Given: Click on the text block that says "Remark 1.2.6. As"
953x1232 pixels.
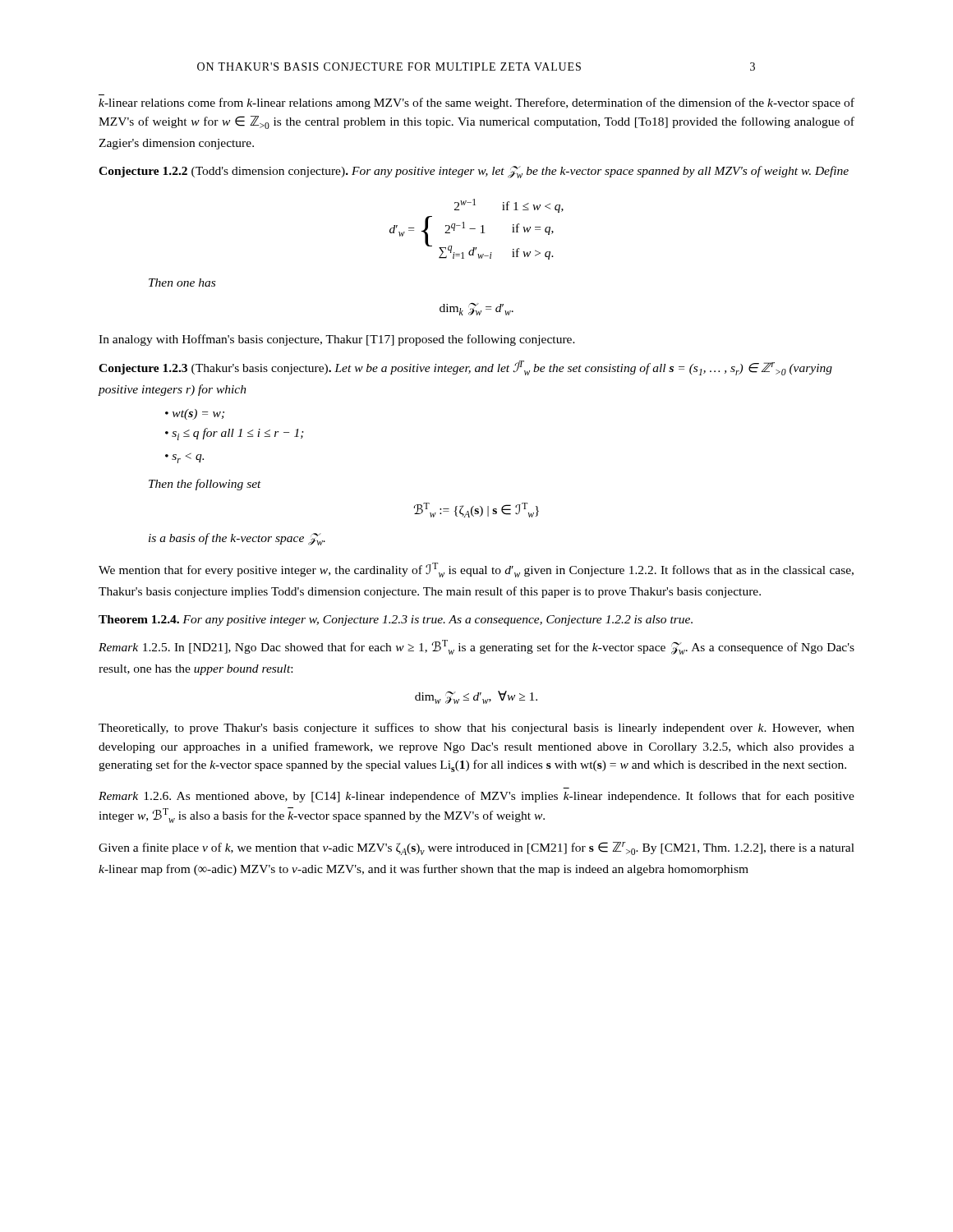Looking at the screenshot, I should coord(476,807).
